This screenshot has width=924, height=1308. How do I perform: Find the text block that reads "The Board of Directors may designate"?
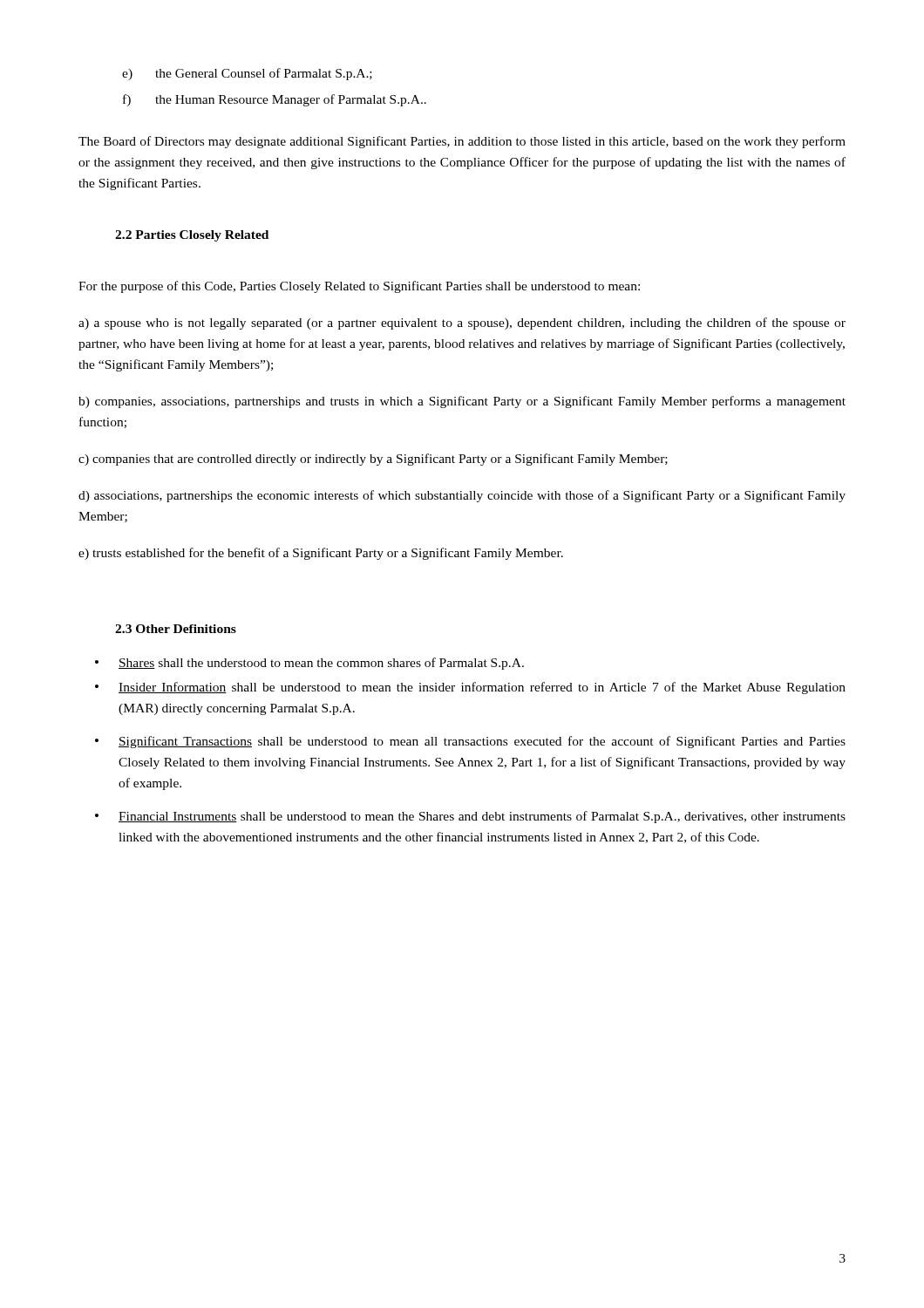click(462, 162)
